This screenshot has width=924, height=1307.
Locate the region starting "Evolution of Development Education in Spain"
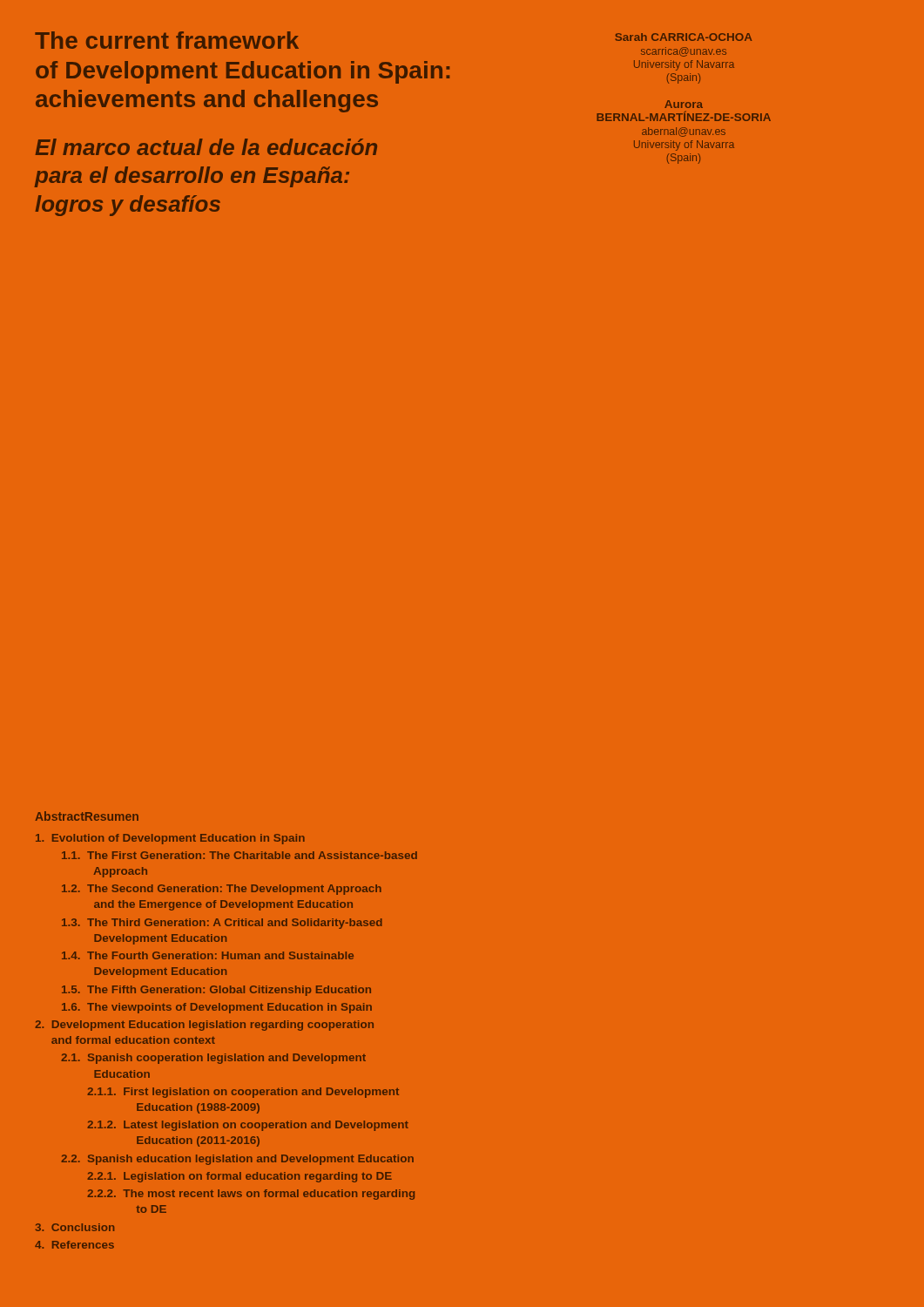point(170,837)
